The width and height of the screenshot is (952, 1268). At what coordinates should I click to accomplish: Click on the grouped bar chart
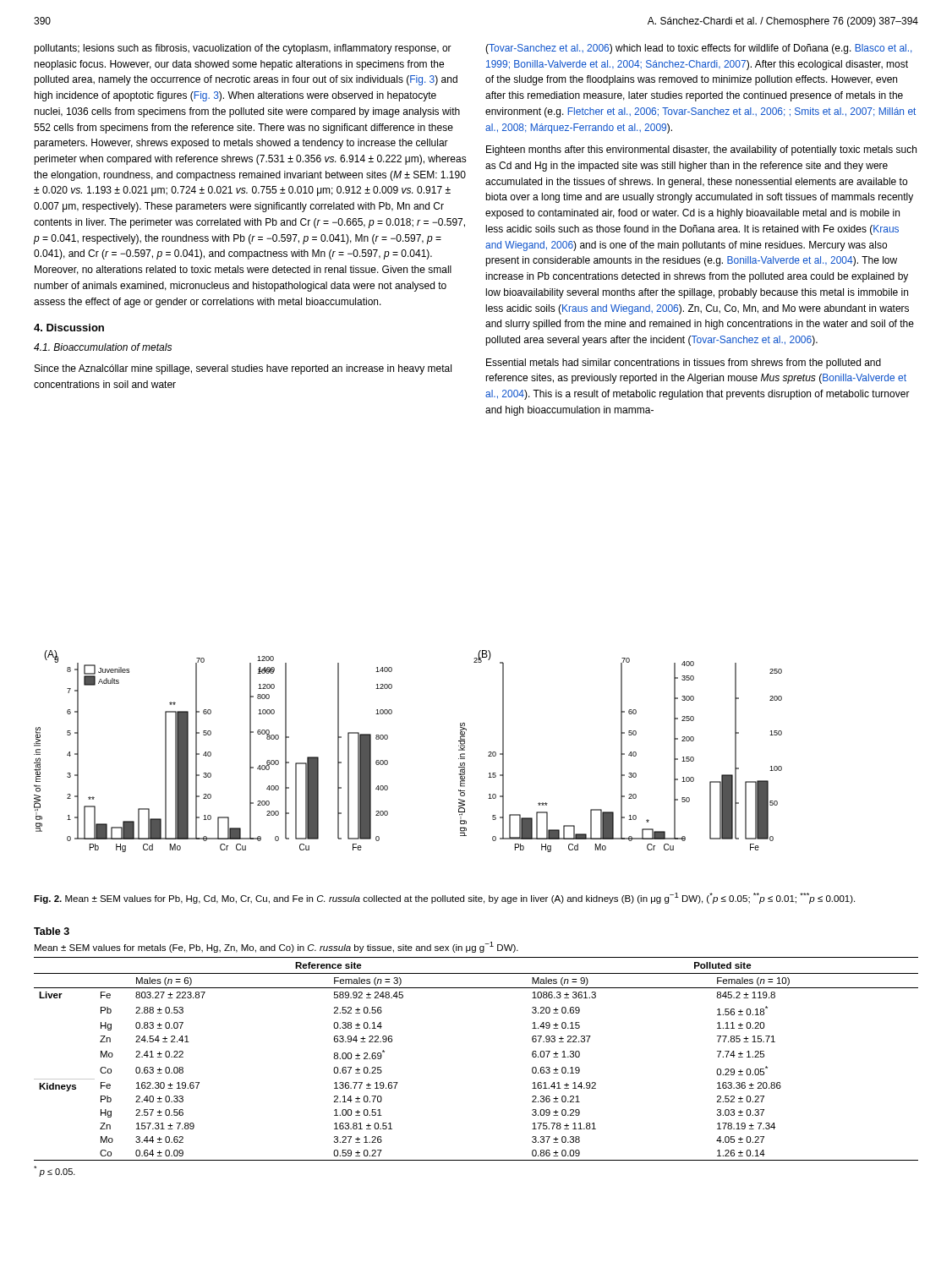tap(476, 762)
